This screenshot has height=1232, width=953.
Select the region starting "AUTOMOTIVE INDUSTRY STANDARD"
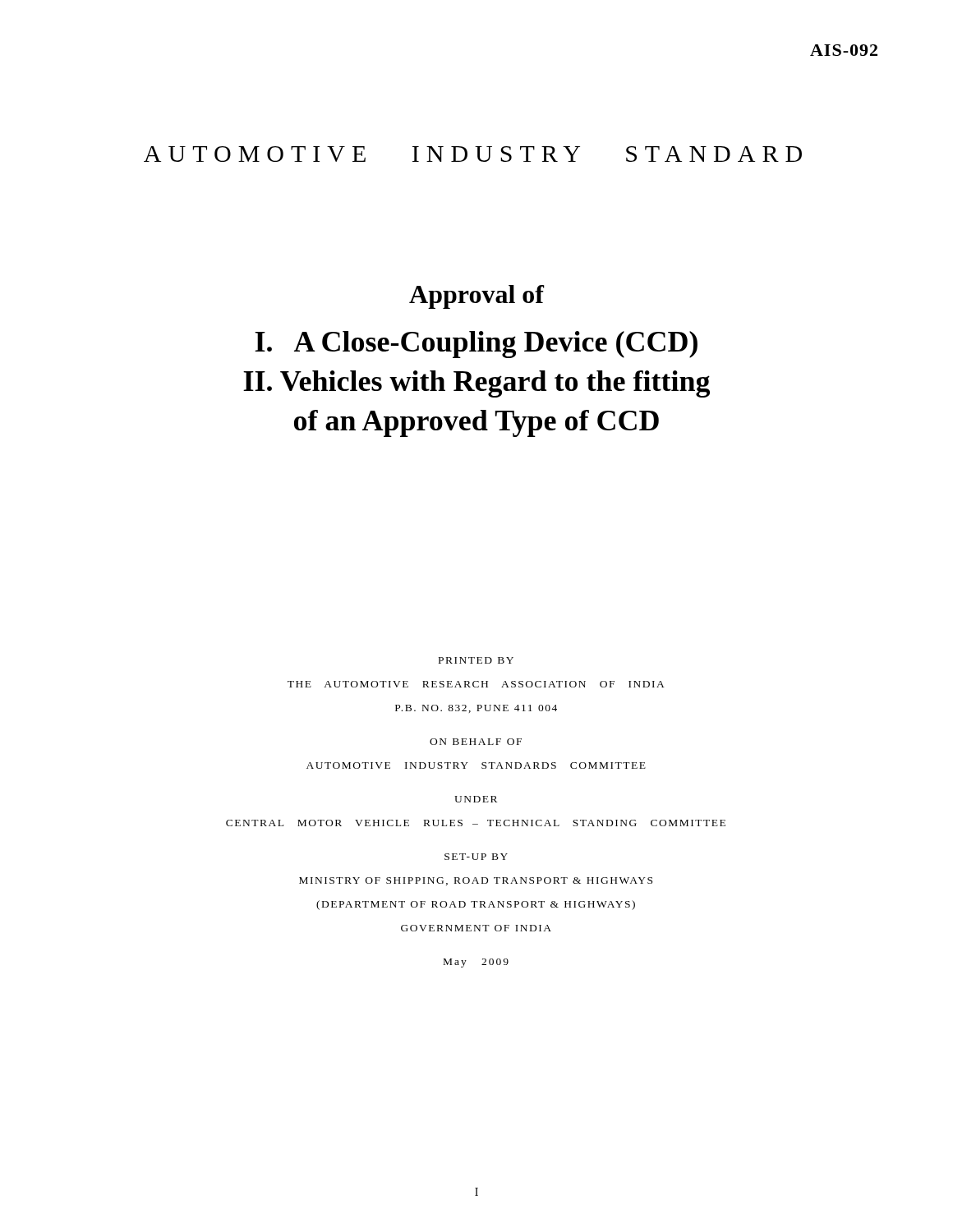(476, 153)
